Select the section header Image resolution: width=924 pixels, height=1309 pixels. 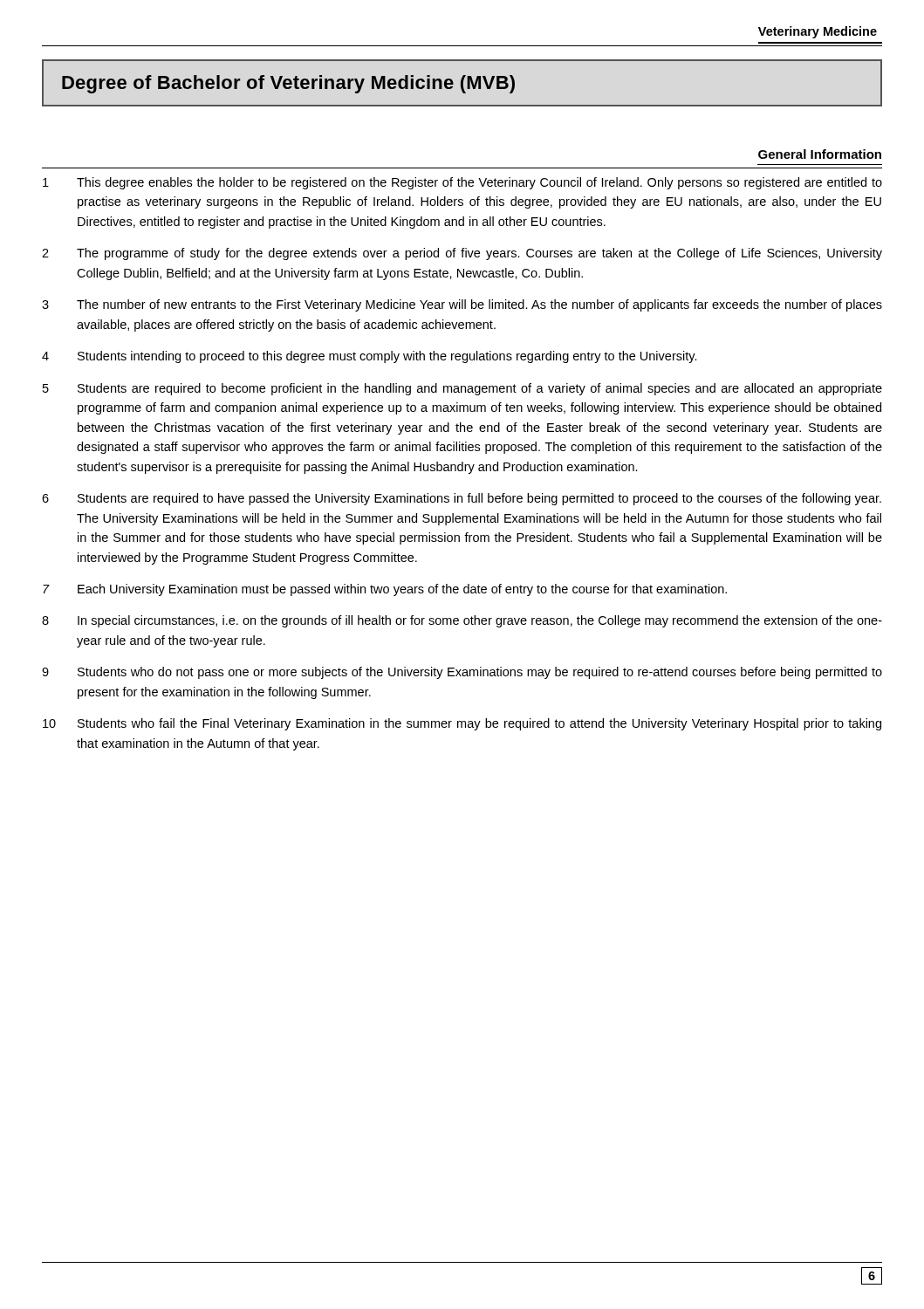[x=820, y=156]
